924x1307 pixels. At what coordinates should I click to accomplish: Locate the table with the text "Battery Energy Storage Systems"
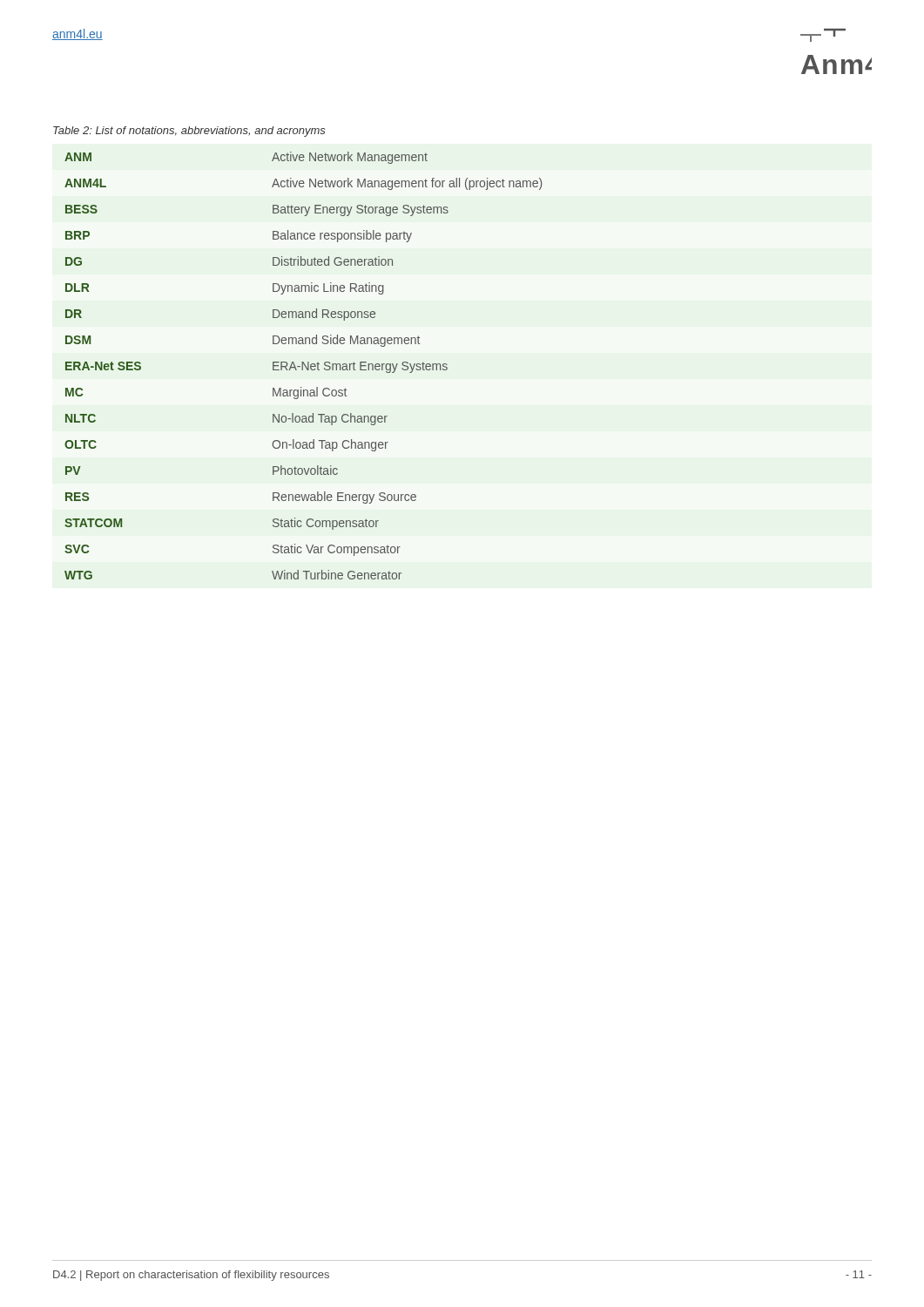(x=462, y=366)
